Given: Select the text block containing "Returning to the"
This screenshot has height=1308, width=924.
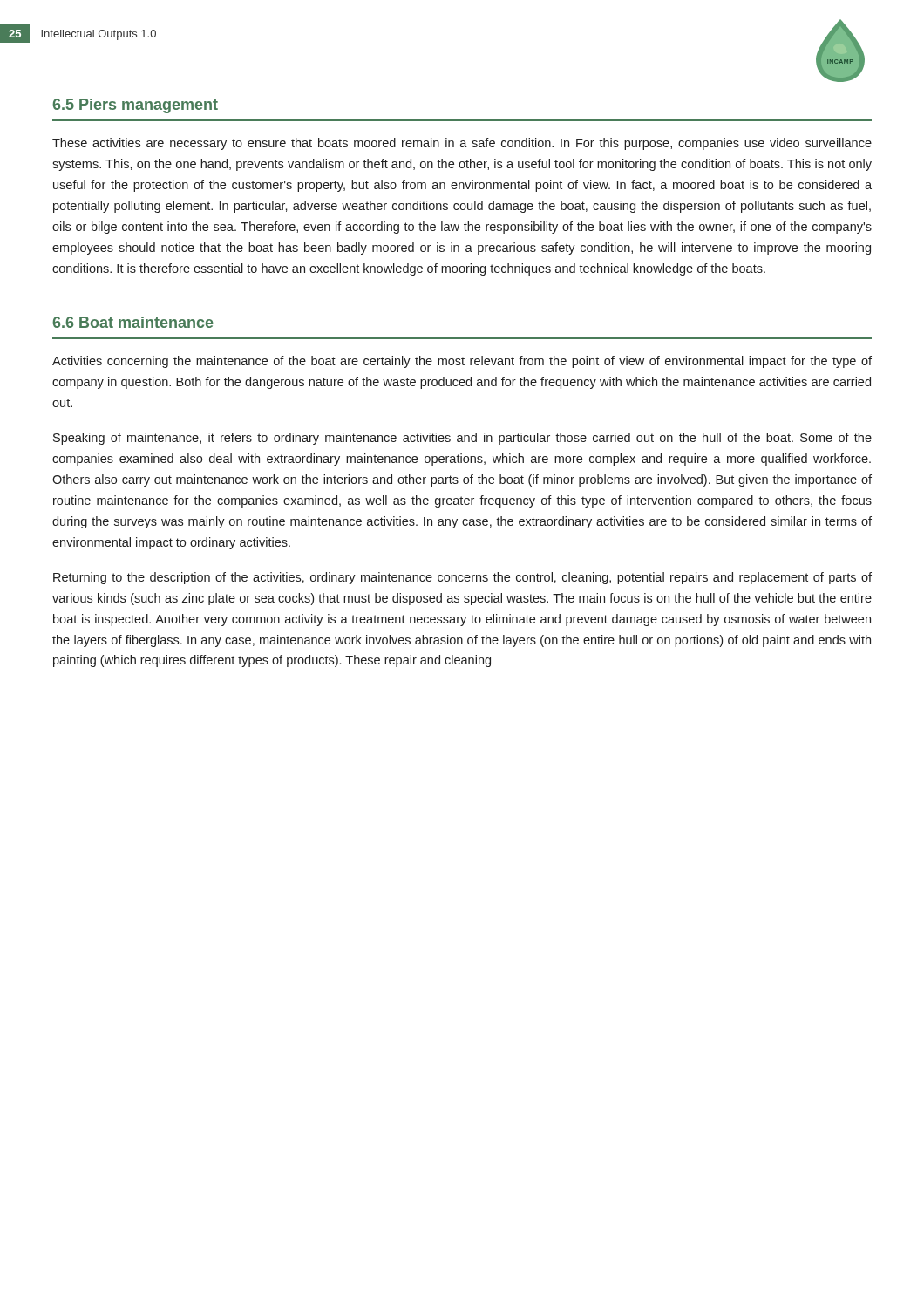Looking at the screenshot, I should [x=462, y=619].
